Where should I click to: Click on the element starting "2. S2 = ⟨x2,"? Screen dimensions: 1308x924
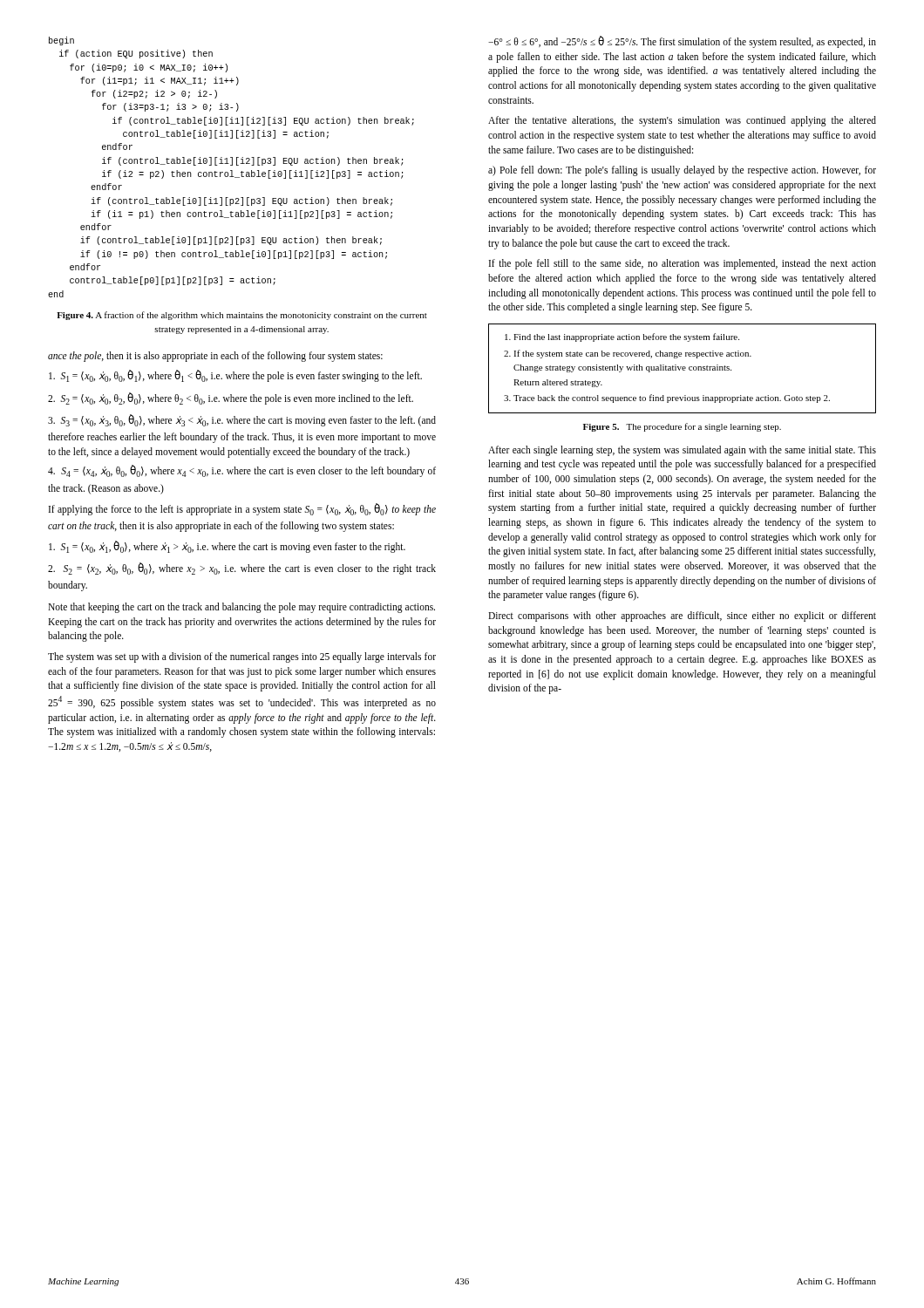point(242,577)
